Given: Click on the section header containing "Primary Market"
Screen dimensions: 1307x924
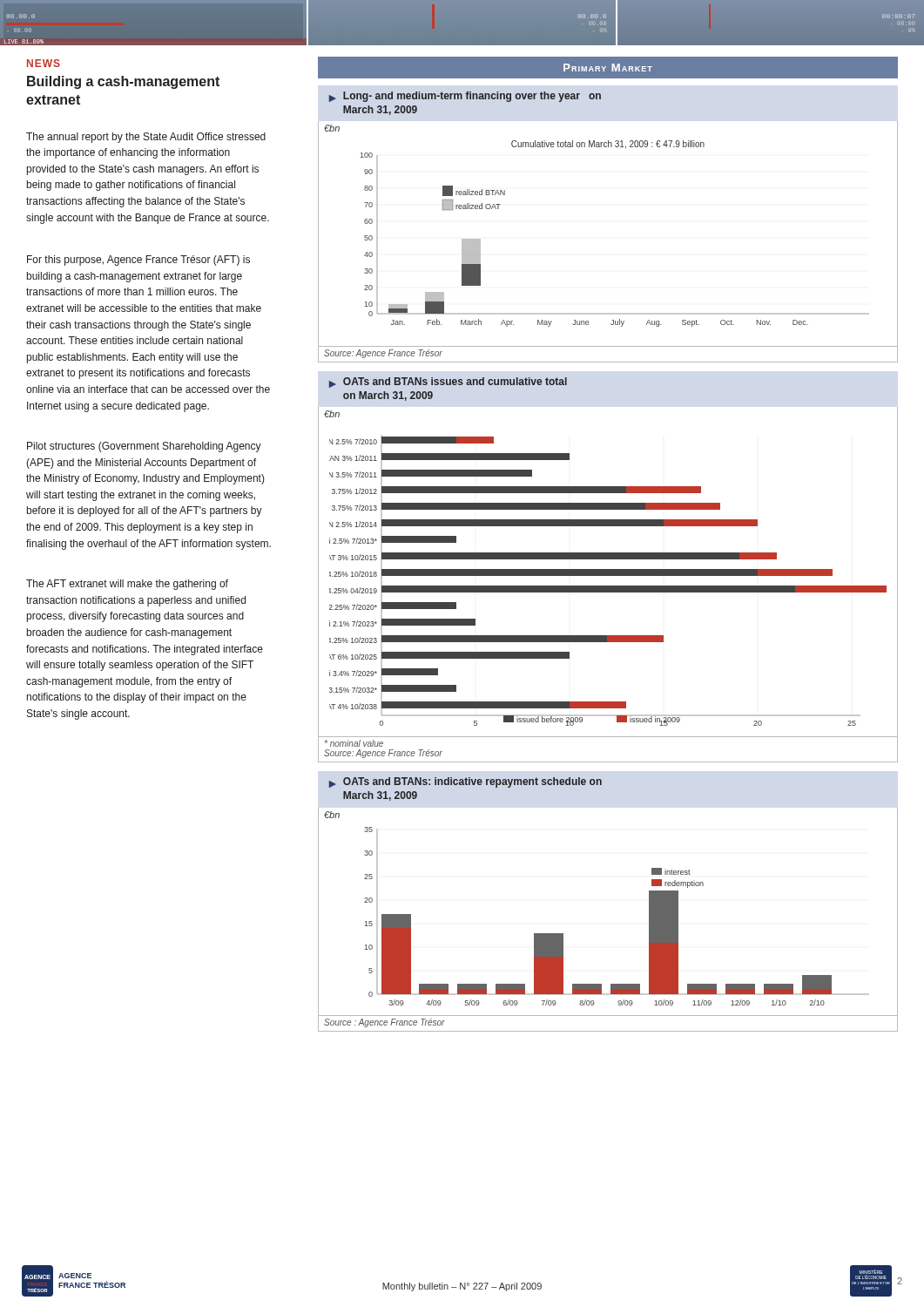Looking at the screenshot, I should pyautogui.click(x=608, y=68).
